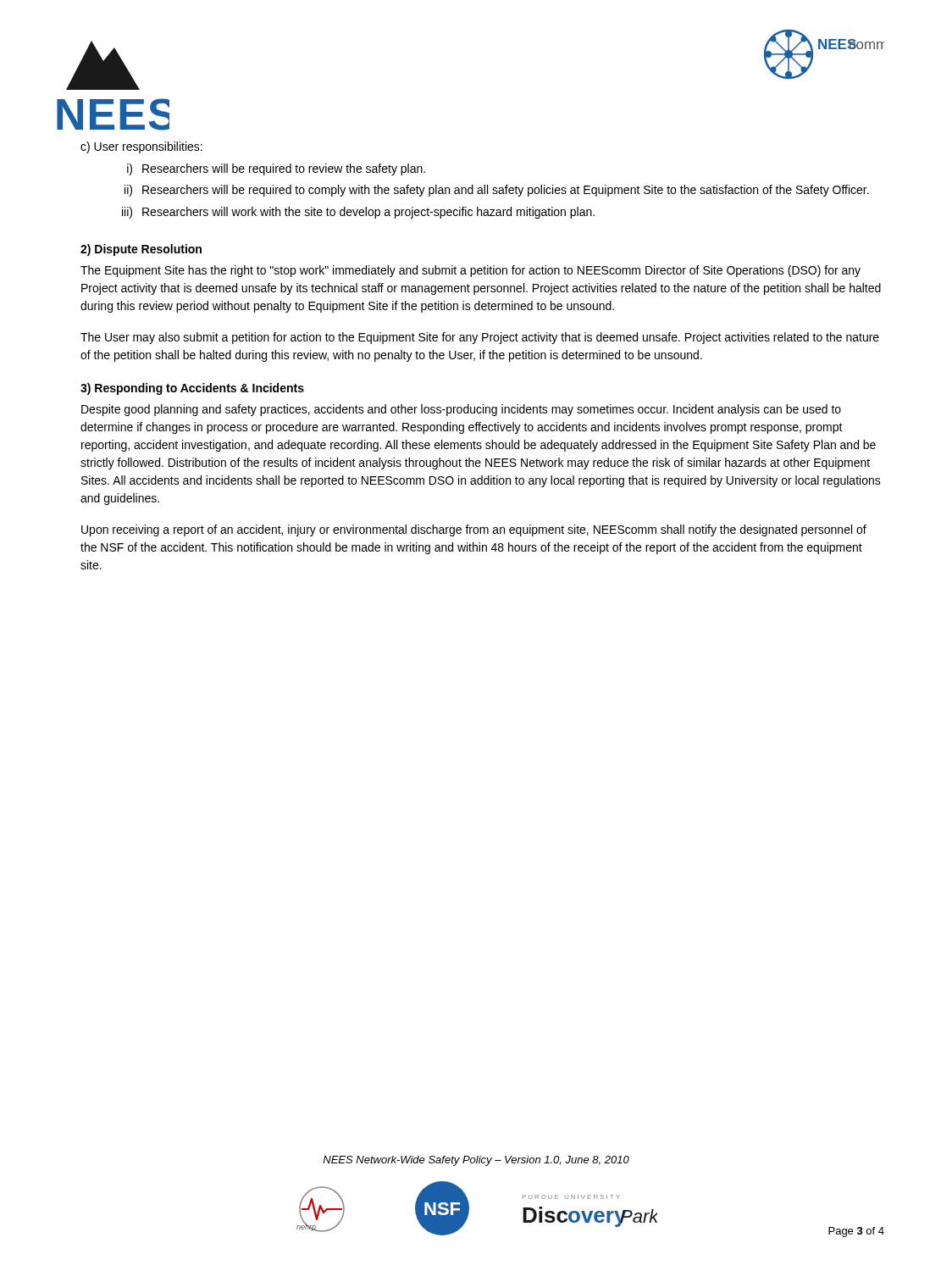Click on the list item that reads "ii) Researchers will be required to"

(x=483, y=190)
